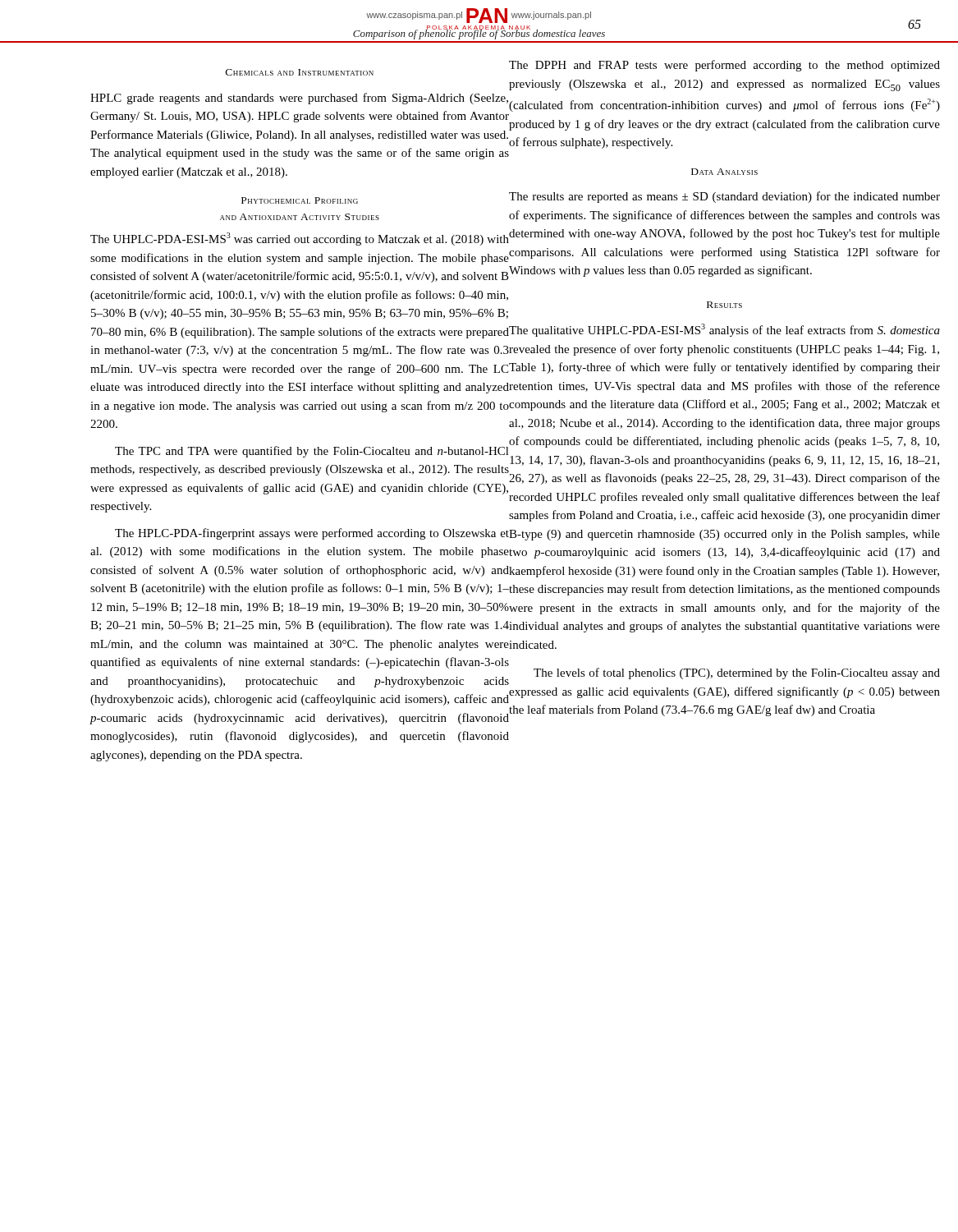Locate the text block that says "The HPLC-PDA-fingerprint assays were performed according"
This screenshot has height=1232, width=958.
(x=300, y=644)
